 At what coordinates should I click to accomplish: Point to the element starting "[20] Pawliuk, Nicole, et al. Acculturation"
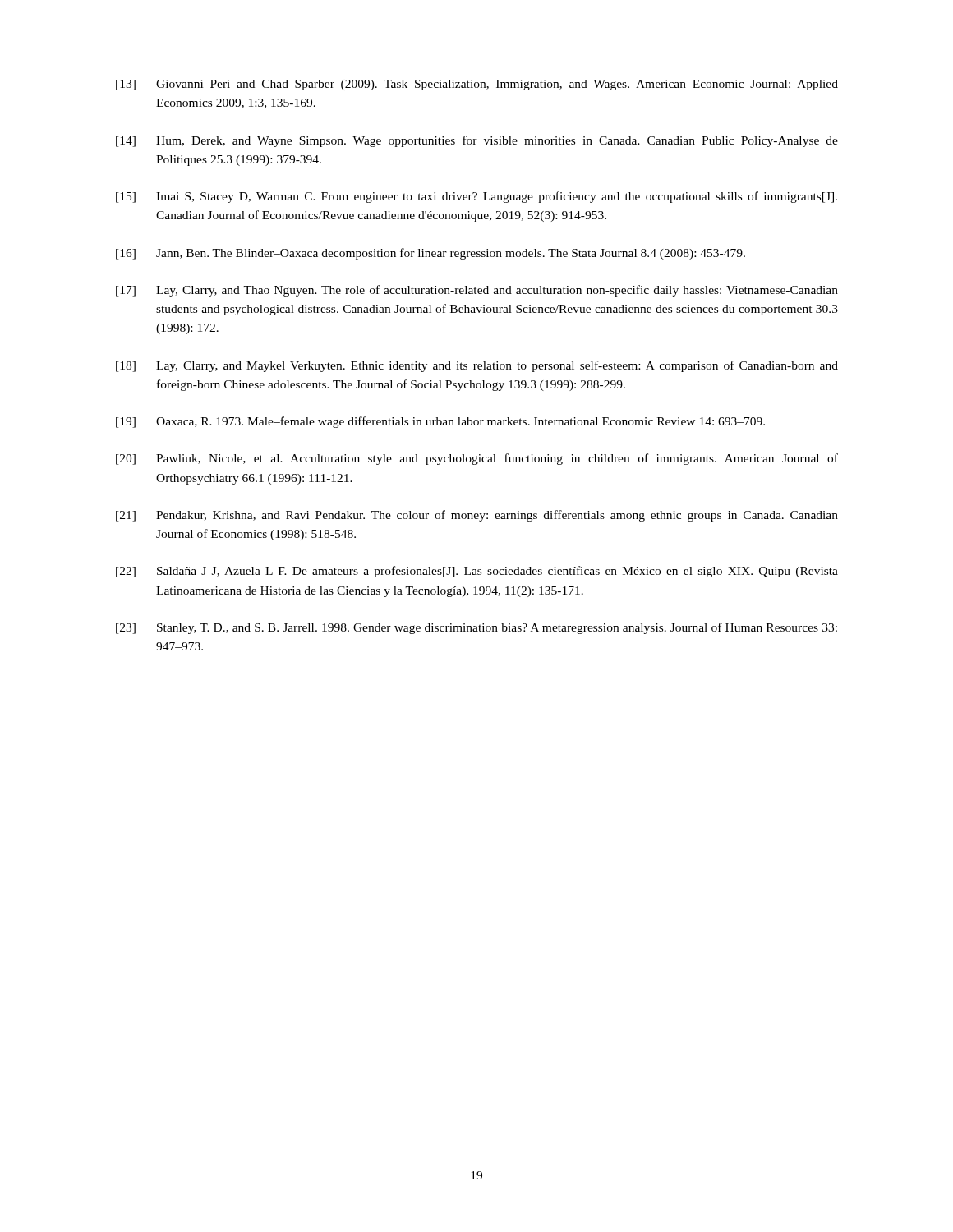pyautogui.click(x=476, y=468)
